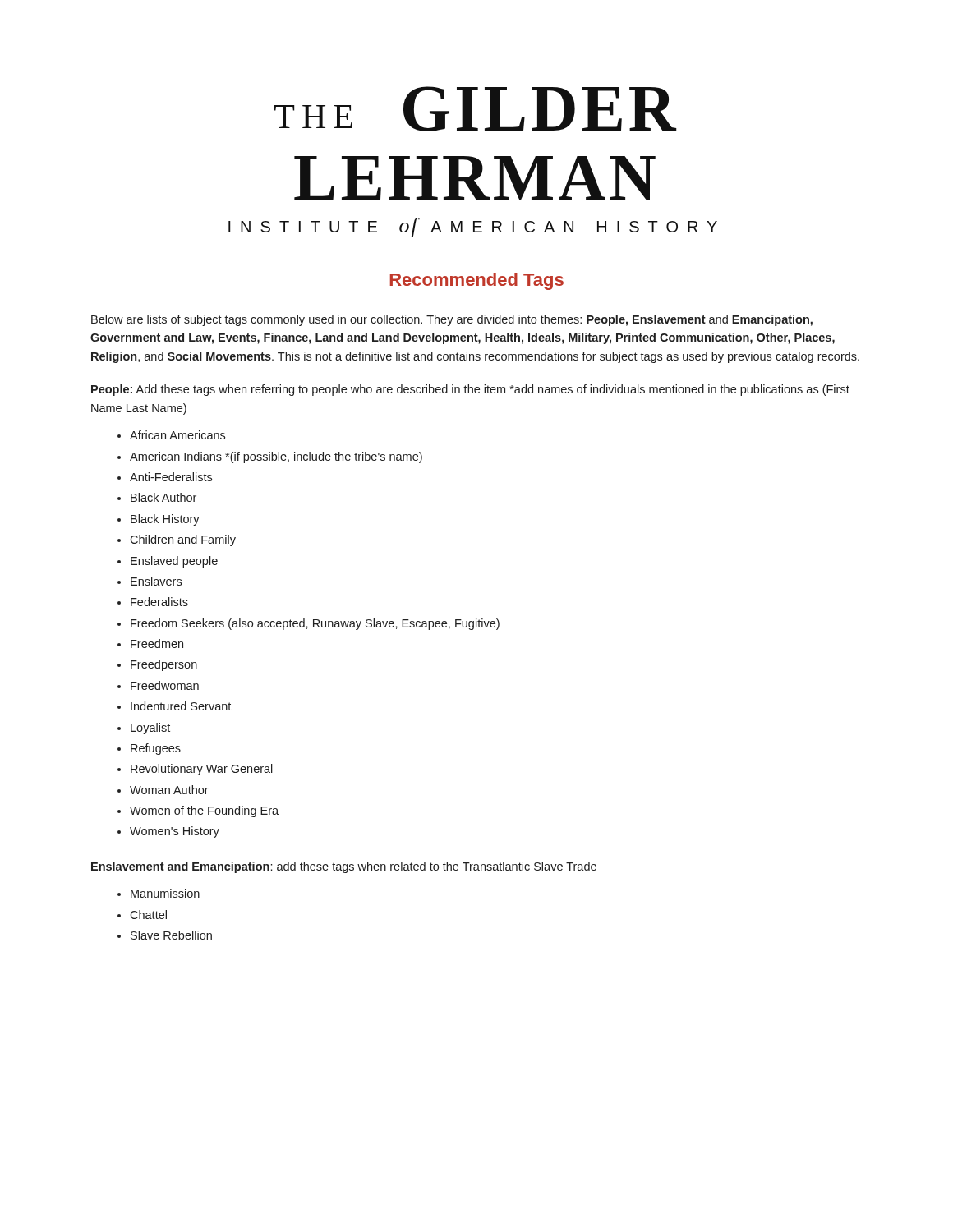Point to the element starting "People: Add these tags when"

click(x=470, y=399)
